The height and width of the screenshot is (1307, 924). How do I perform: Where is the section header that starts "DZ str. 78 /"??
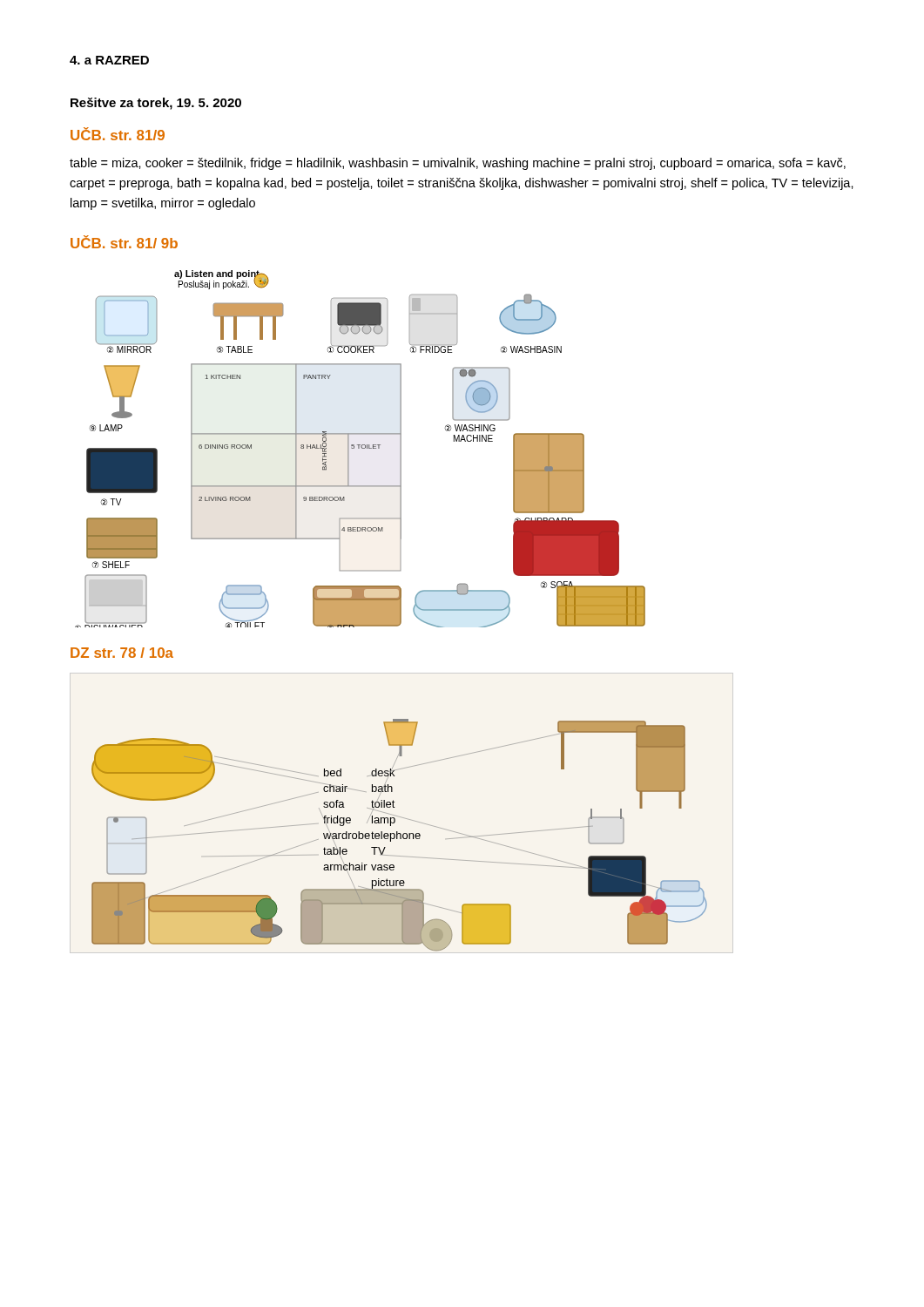pos(122,653)
